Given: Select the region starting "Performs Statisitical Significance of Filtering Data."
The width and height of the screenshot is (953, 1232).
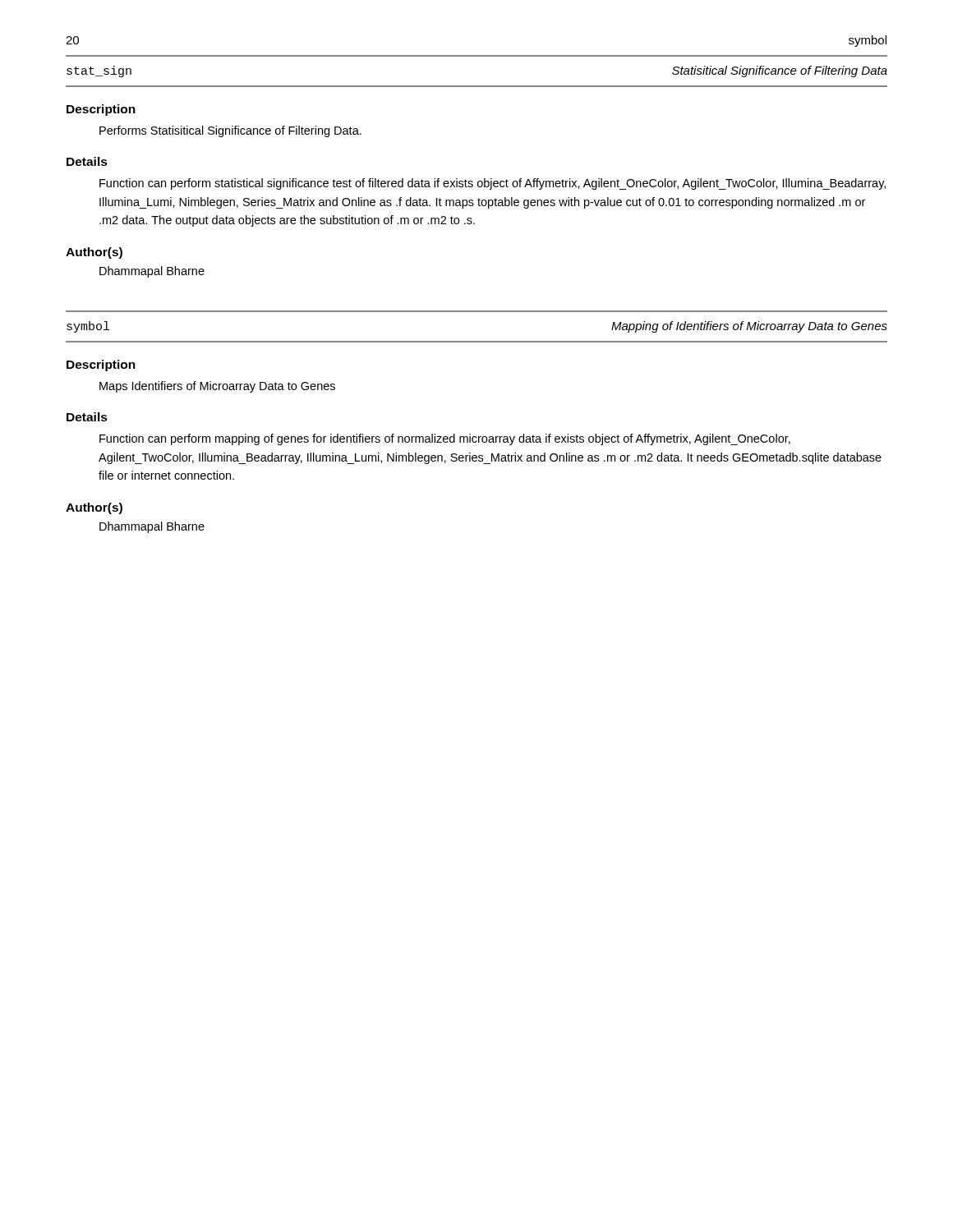Looking at the screenshot, I should point(230,131).
